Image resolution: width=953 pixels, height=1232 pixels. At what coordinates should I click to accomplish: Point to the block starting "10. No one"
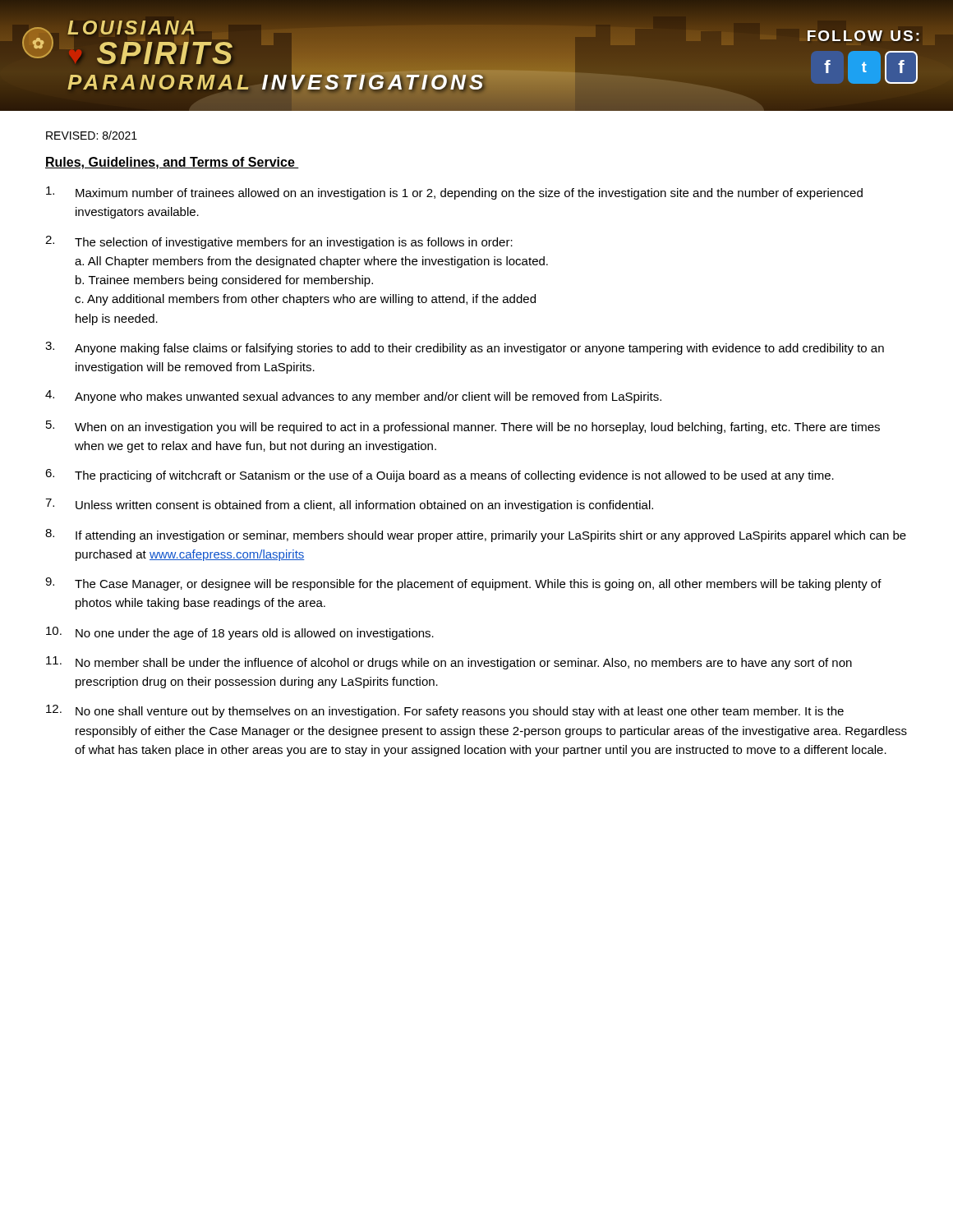click(240, 633)
